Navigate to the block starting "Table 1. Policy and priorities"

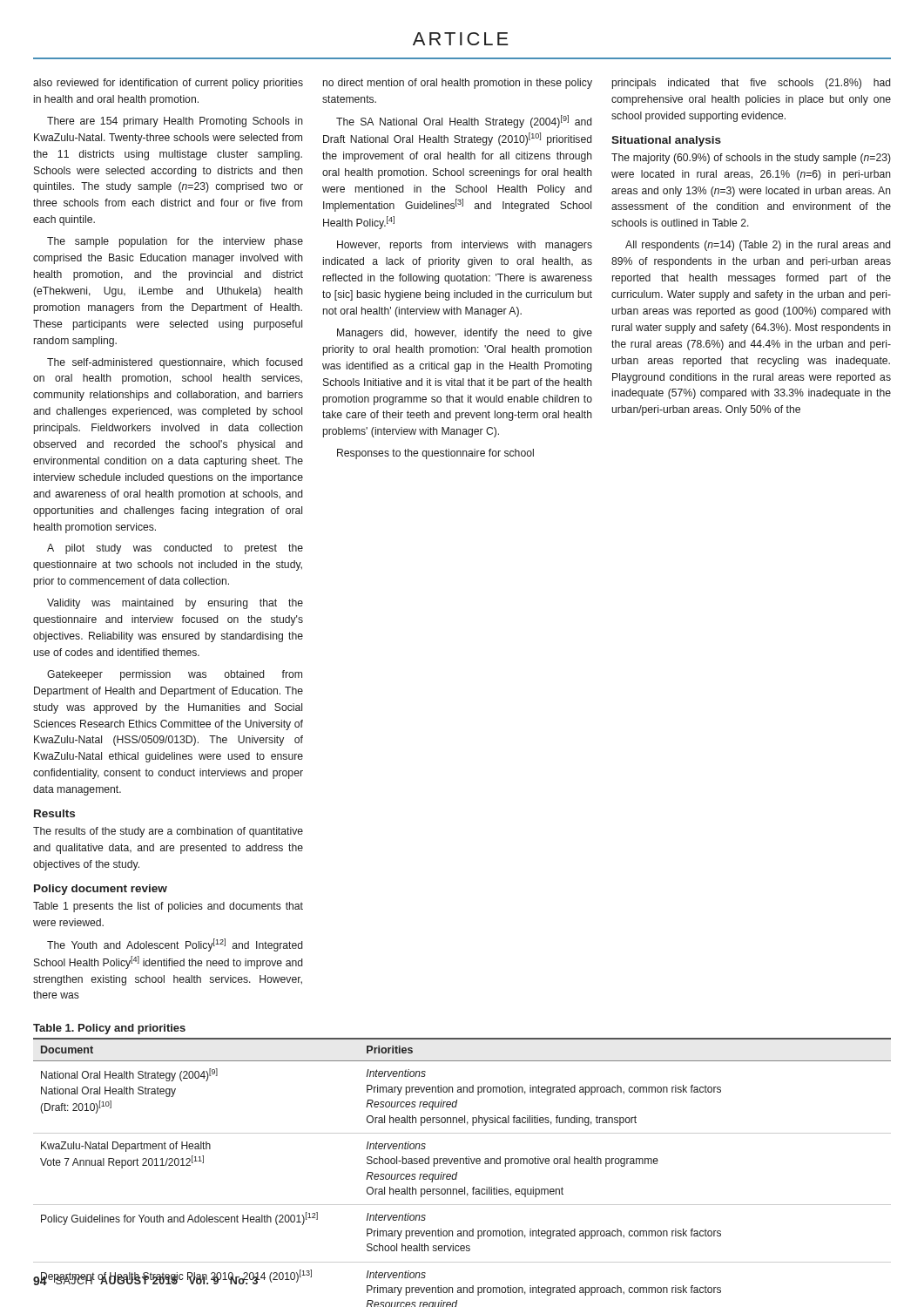[109, 1028]
